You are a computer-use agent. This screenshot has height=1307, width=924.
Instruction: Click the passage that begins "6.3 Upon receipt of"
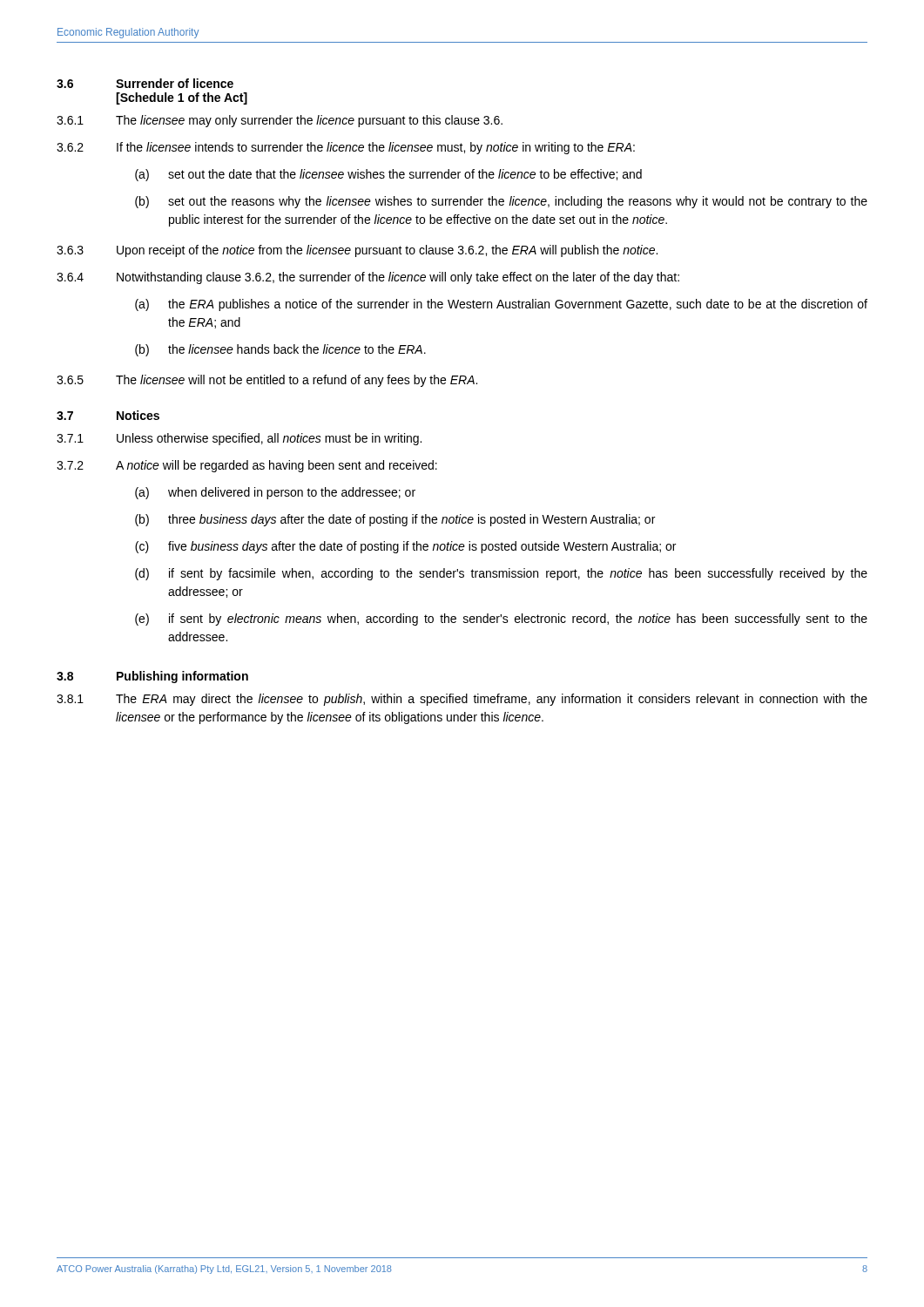(462, 251)
